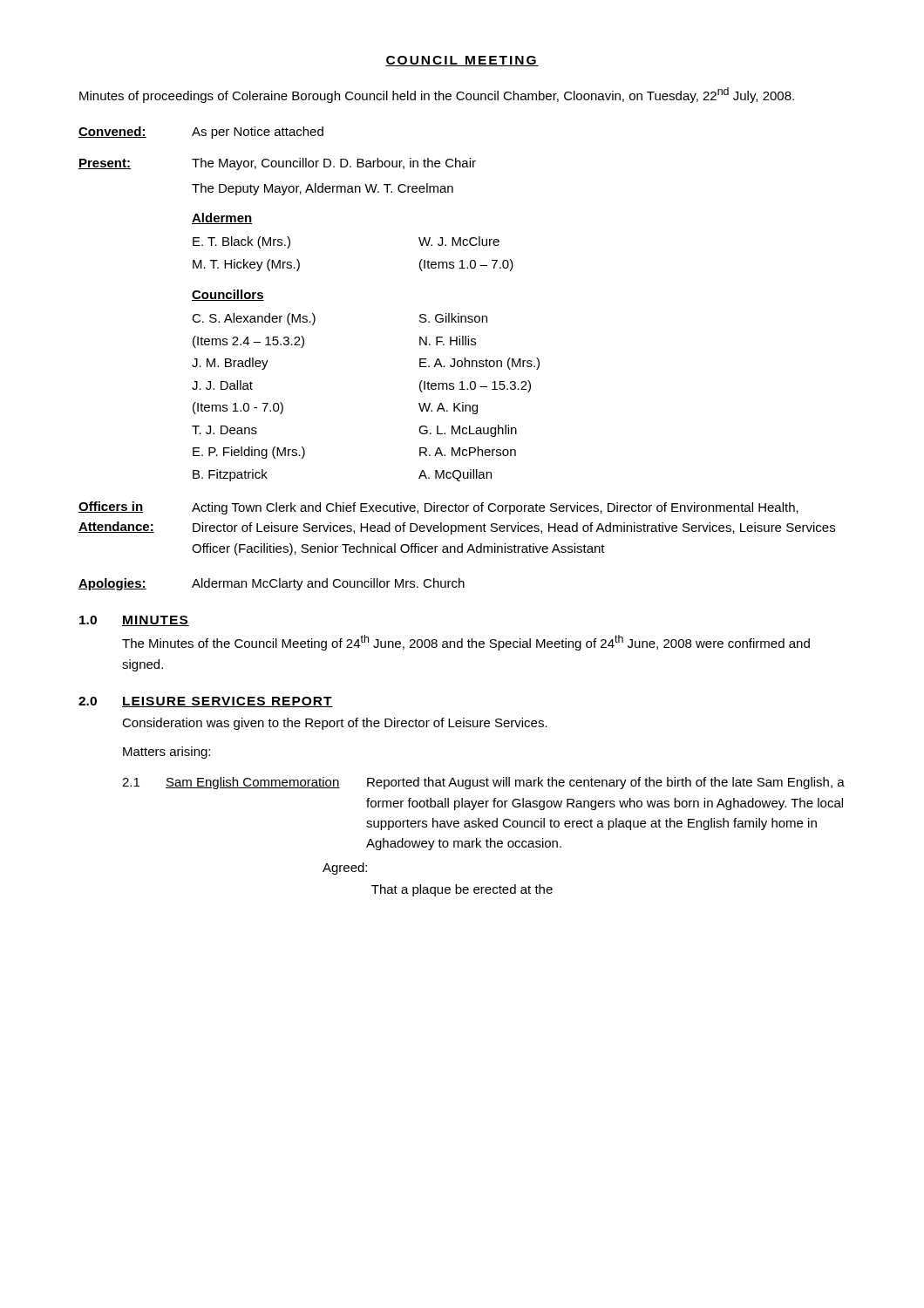Locate the block of text that opens with "The Minutes of the Council Meeting"
924x1308 pixels.
[466, 652]
